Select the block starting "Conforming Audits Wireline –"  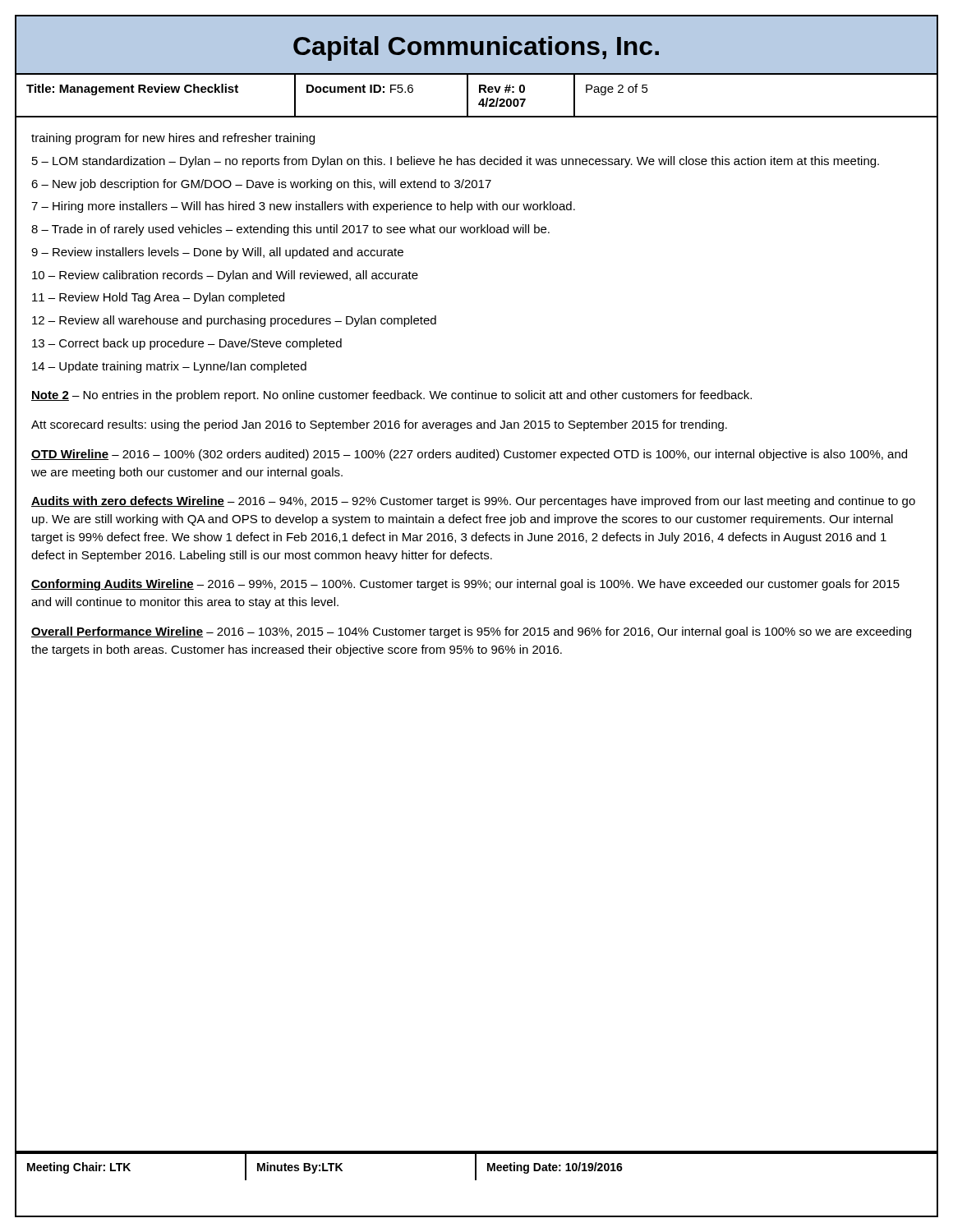tap(476, 593)
